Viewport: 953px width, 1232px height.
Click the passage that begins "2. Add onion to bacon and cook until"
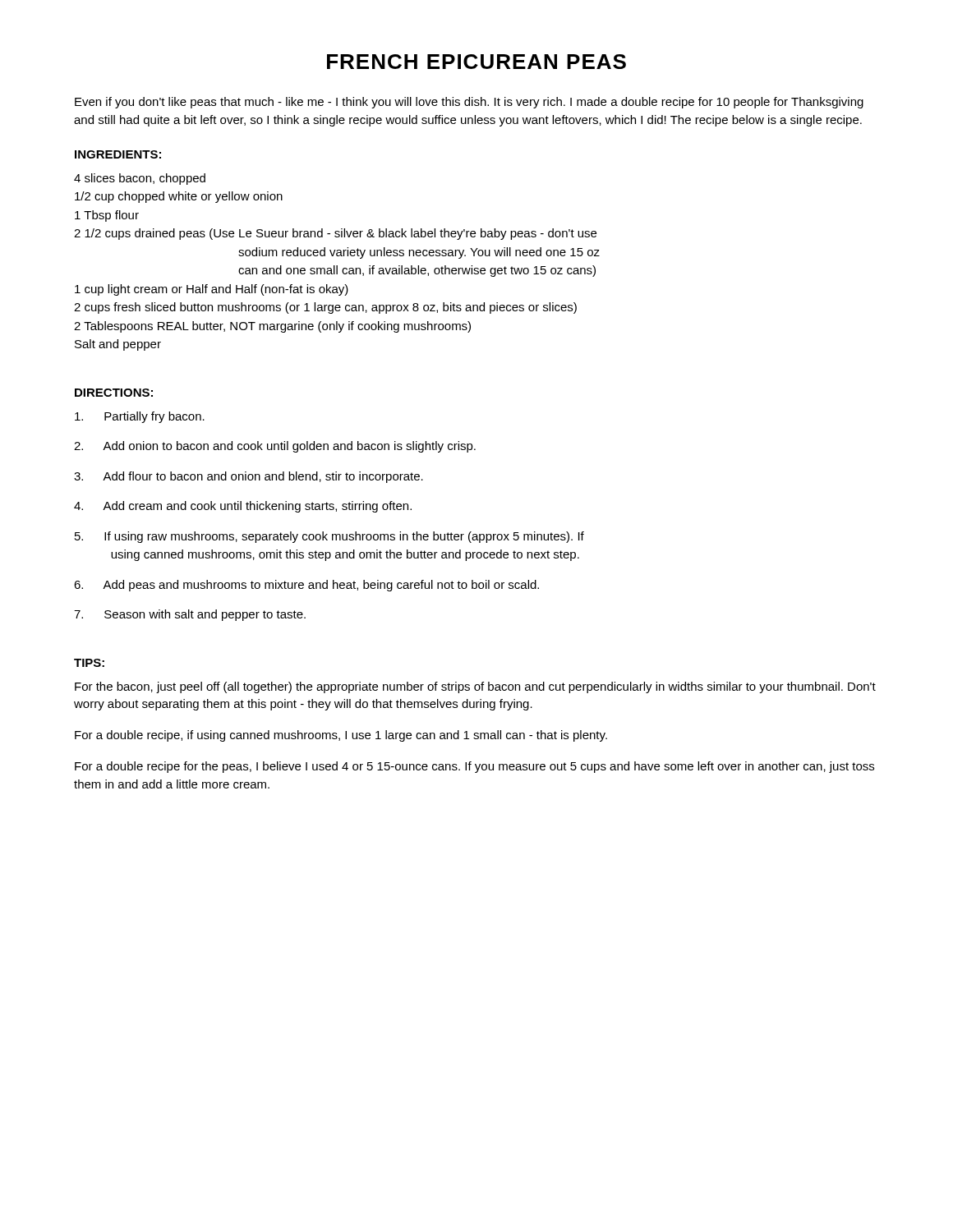pos(476,446)
